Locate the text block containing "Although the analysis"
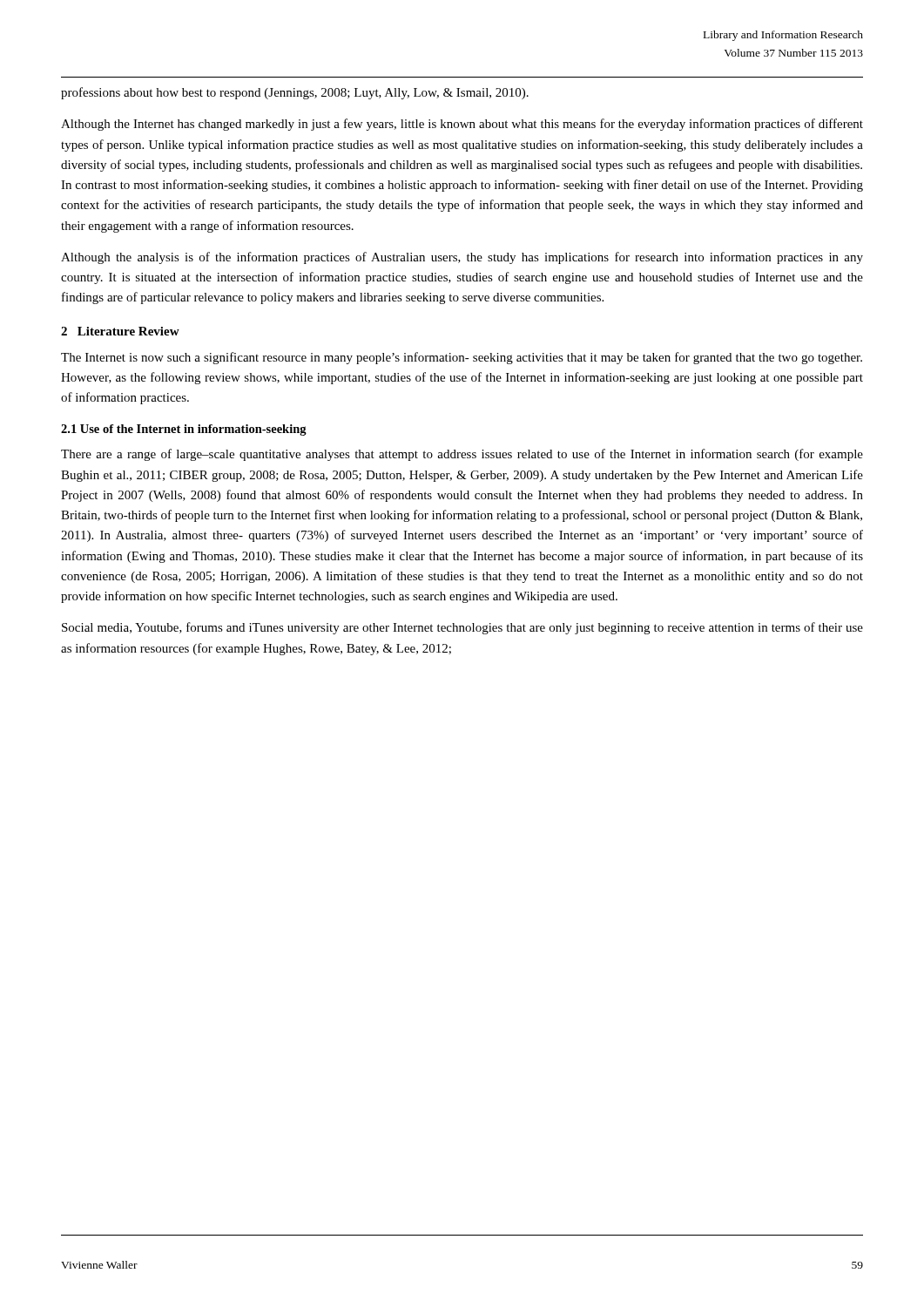This screenshot has width=924, height=1307. click(x=462, y=278)
